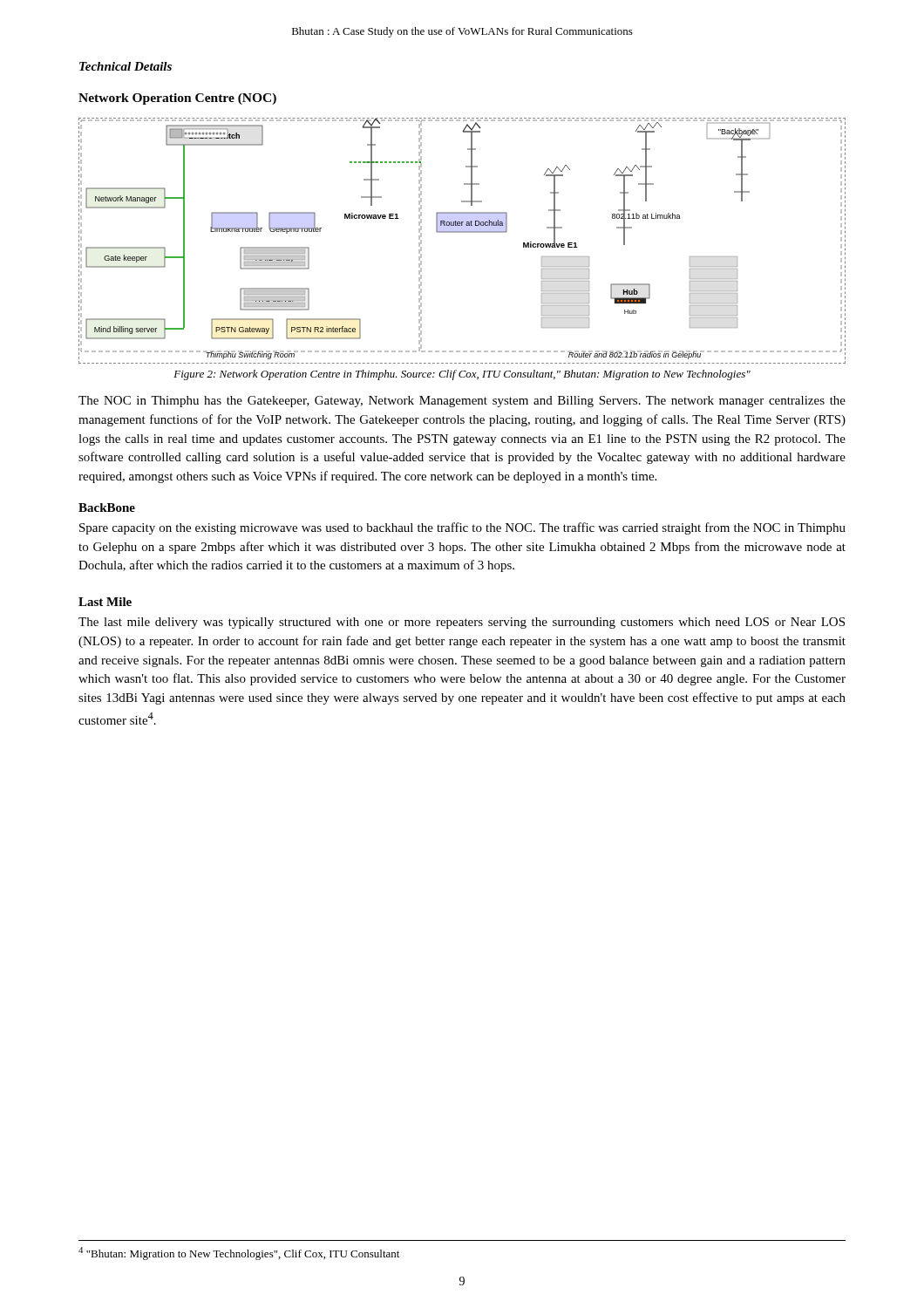Locate the text "Network Operation Centre (NOC)"
Image resolution: width=924 pixels, height=1308 pixels.
tap(178, 97)
